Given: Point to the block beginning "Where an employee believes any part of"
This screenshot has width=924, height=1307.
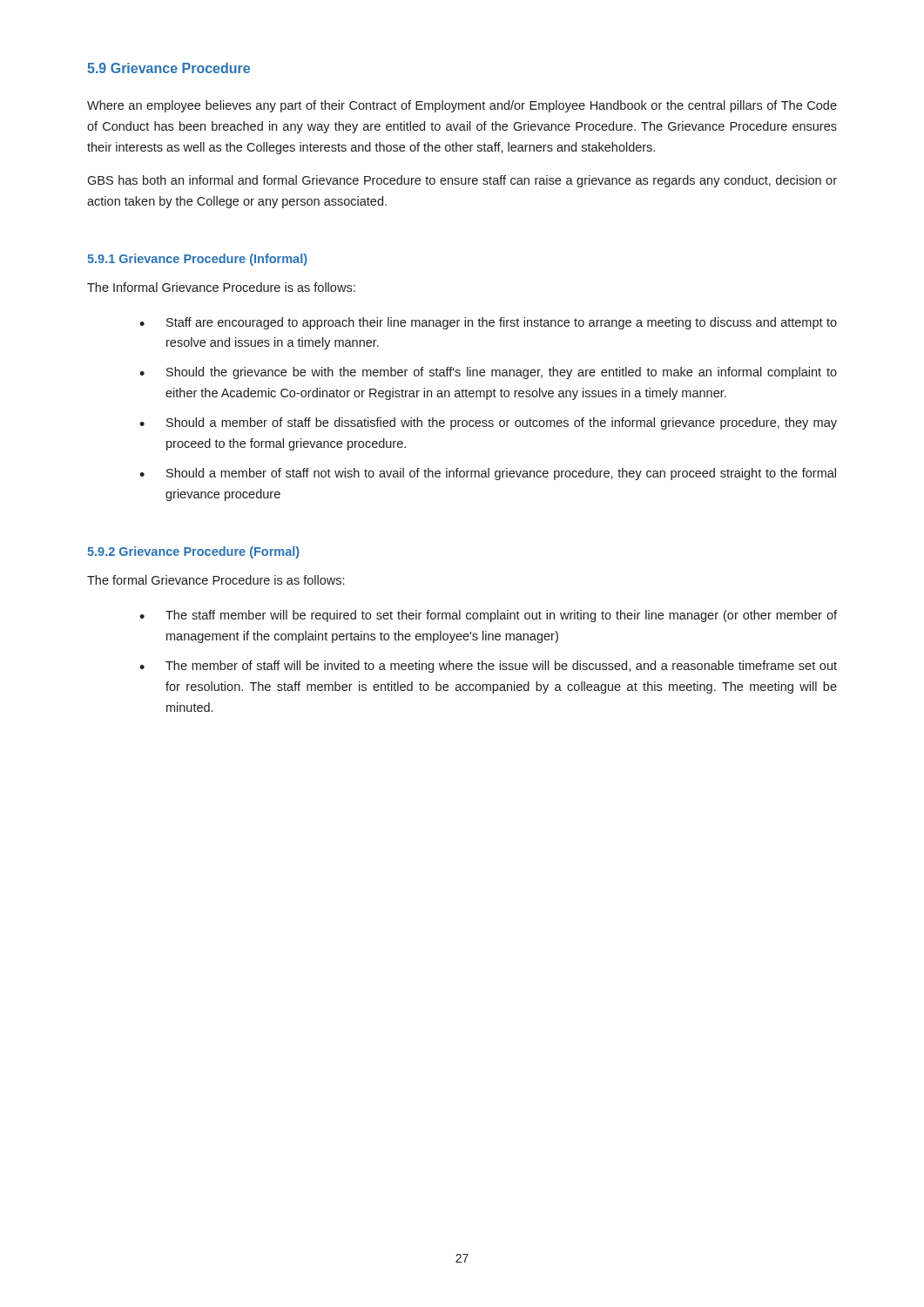Looking at the screenshot, I should tap(462, 126).
